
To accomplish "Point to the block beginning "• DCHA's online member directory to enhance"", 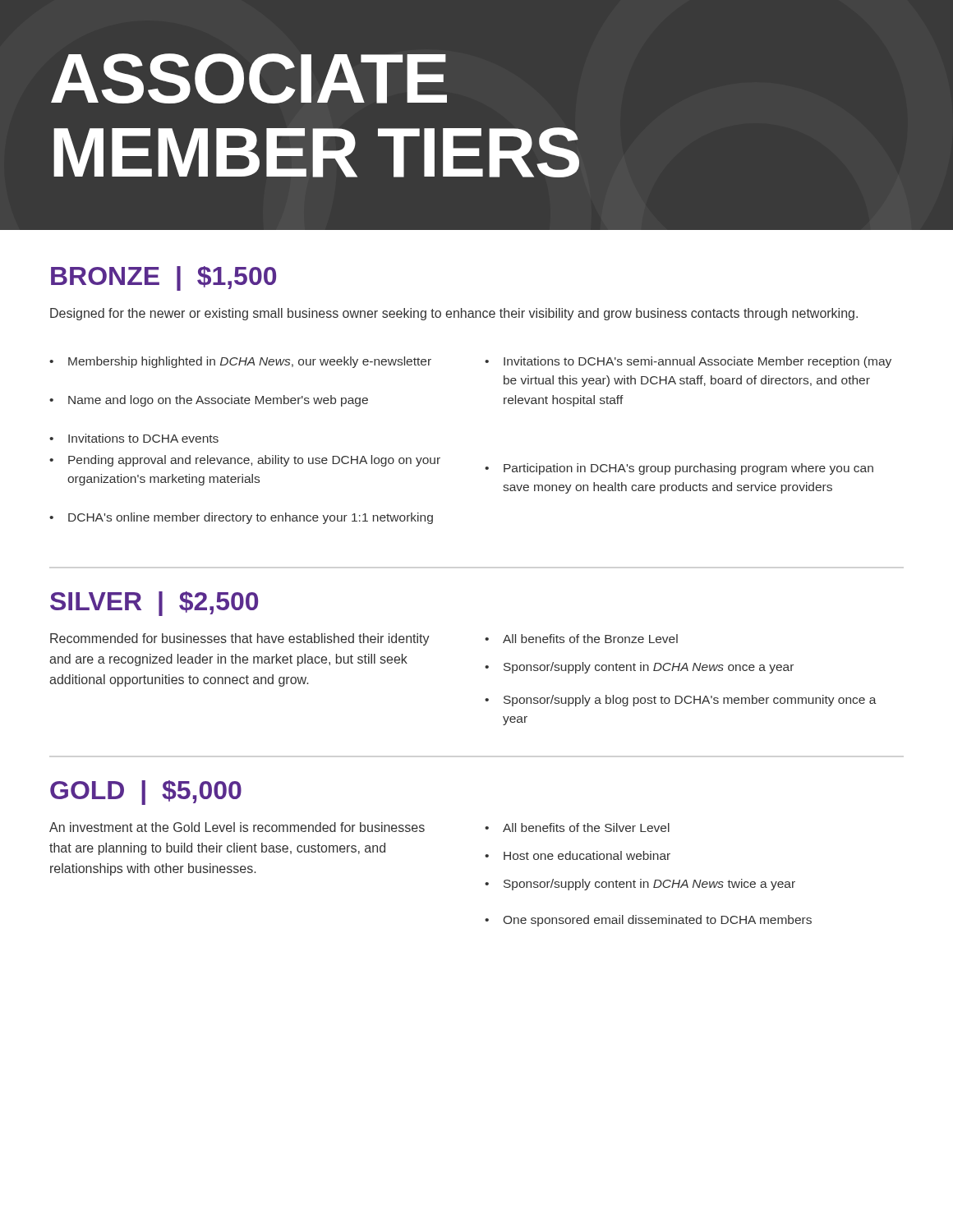I will point(246,517).
